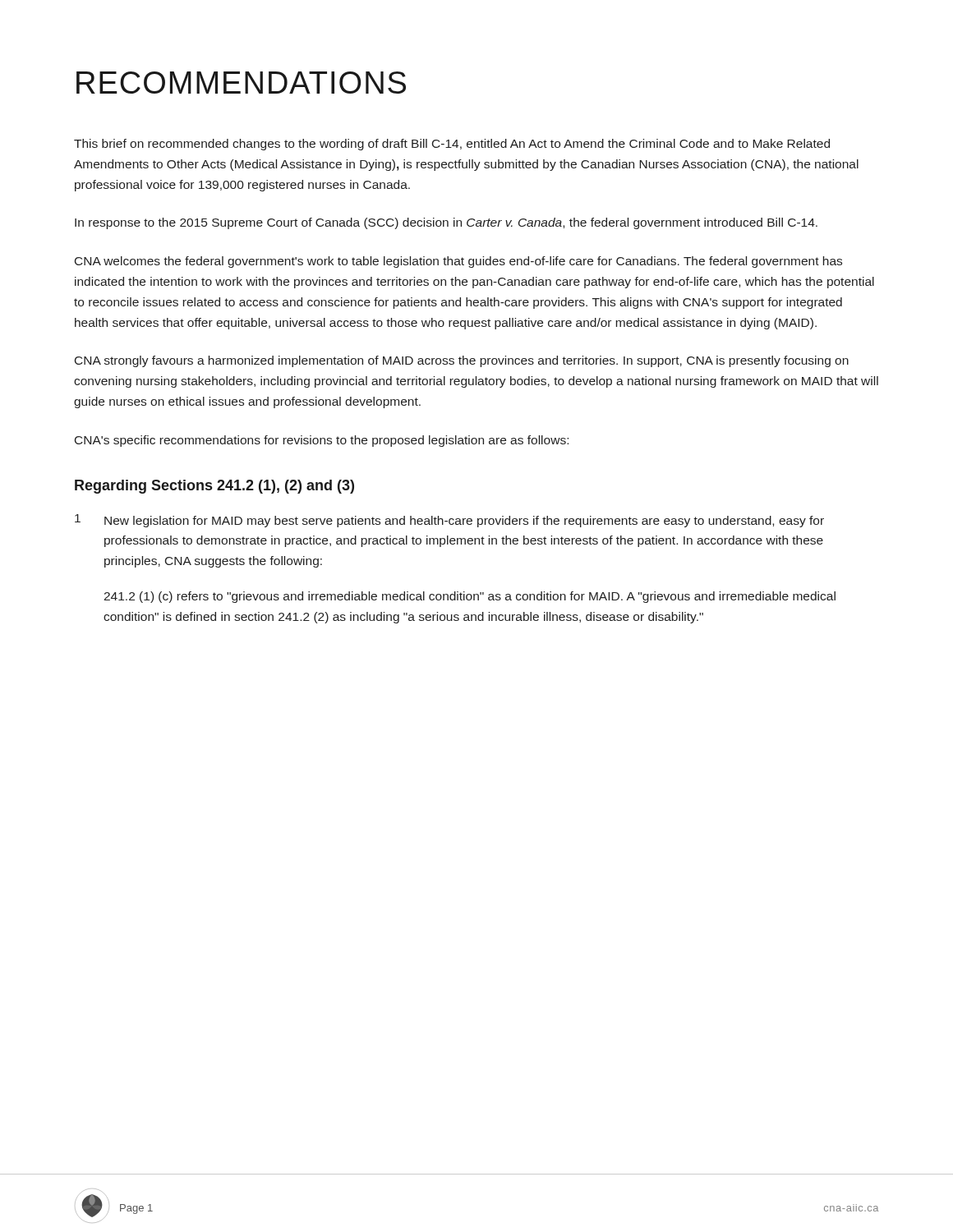Select the passage starting "Regarding Sections 241.2 (1),"
Image resolution: width=953 pixels, height=1232 pixels.
point(214,485)
